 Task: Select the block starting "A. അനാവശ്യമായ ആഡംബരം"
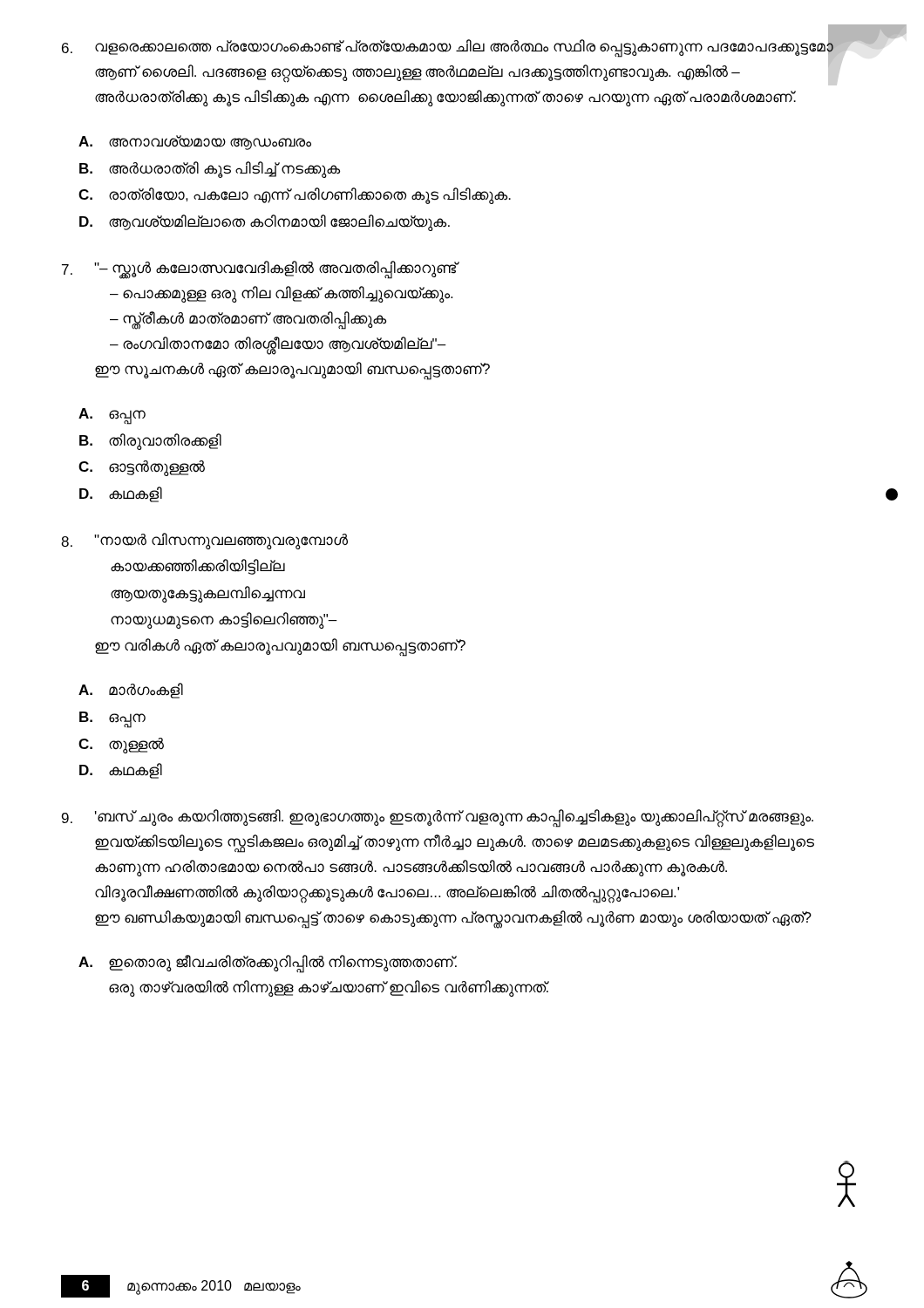195,143
